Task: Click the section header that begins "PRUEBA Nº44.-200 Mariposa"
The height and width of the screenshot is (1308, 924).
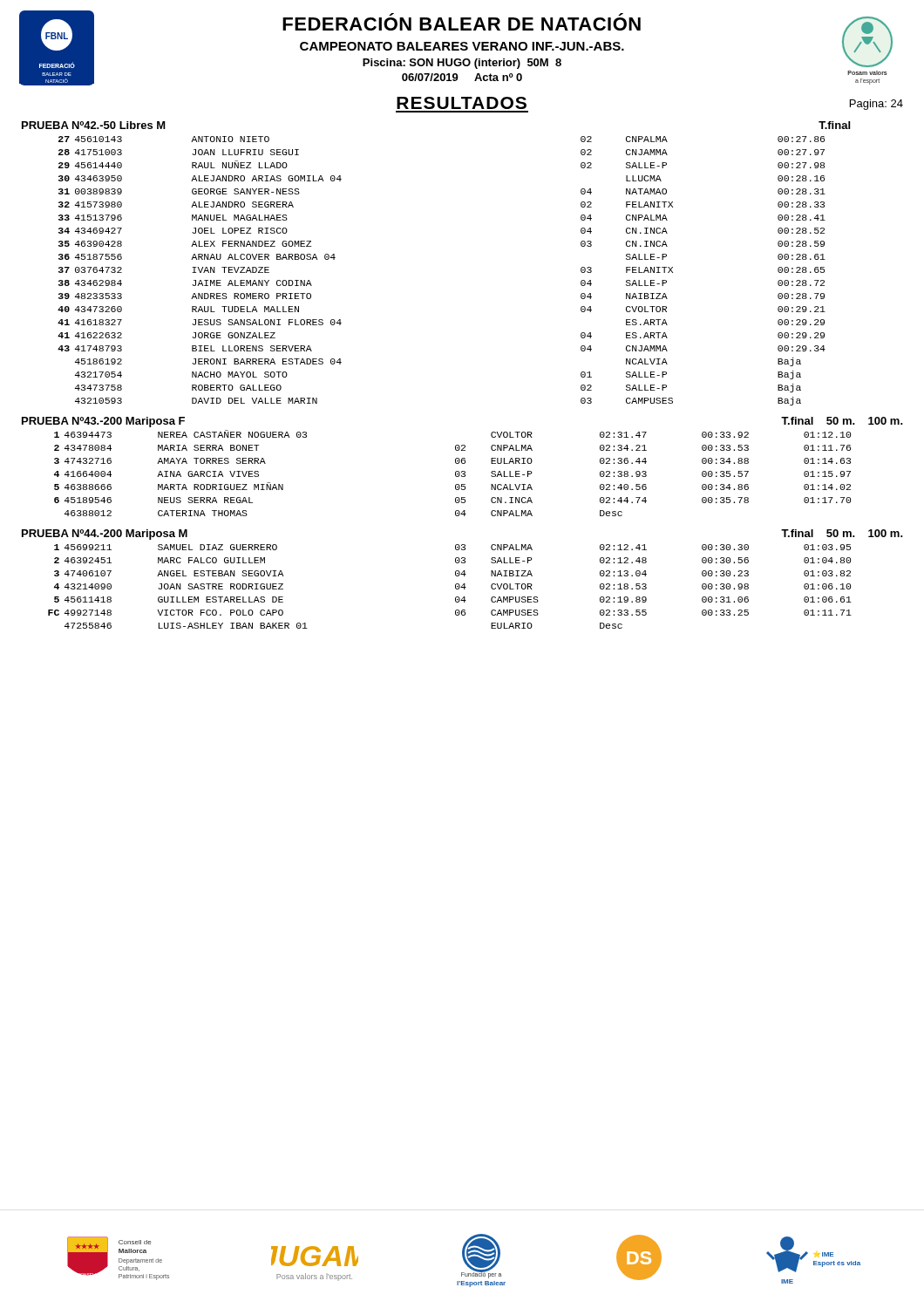Action: point(462,533)
